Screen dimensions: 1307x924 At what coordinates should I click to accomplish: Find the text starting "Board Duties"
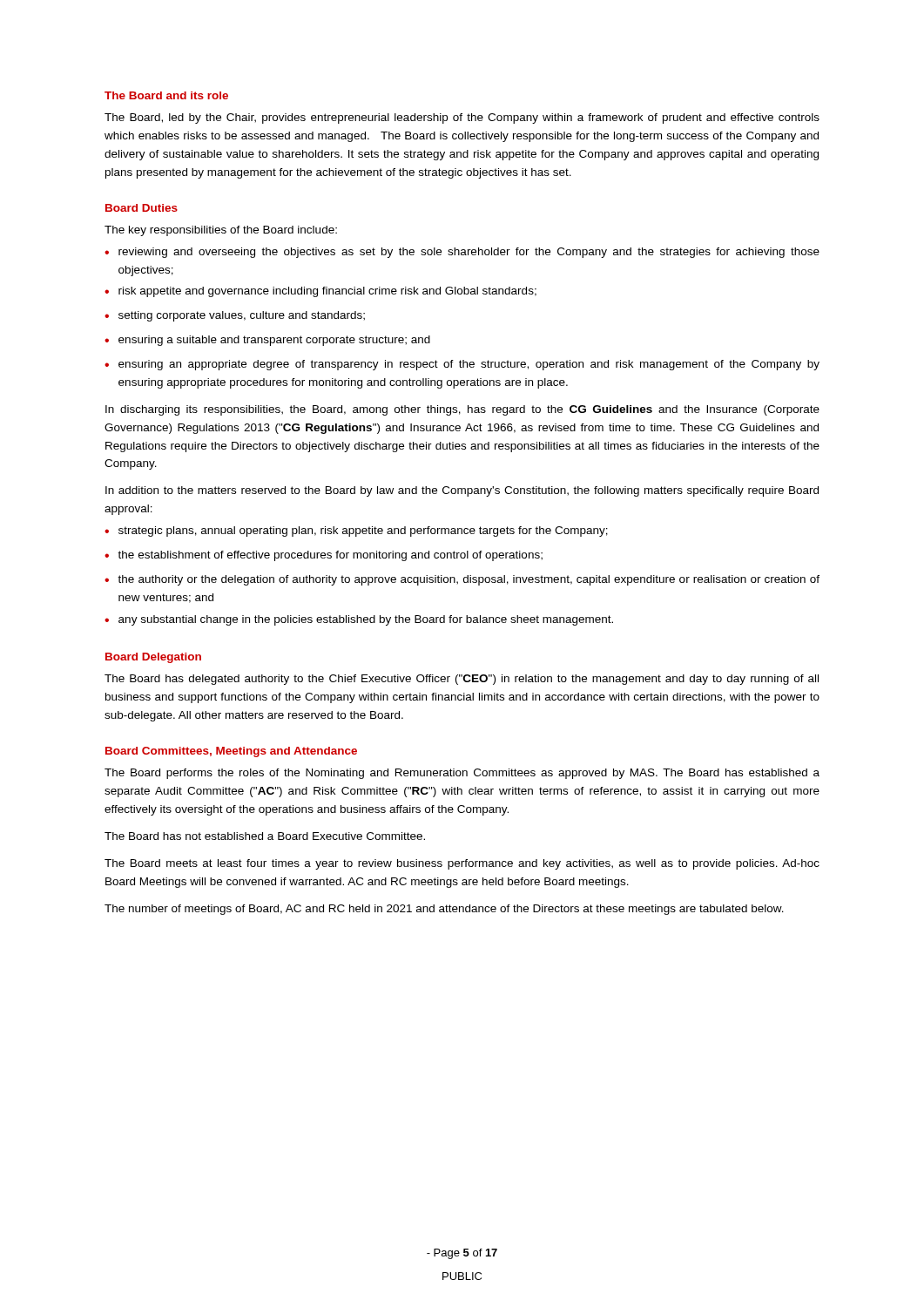[141, 208]
